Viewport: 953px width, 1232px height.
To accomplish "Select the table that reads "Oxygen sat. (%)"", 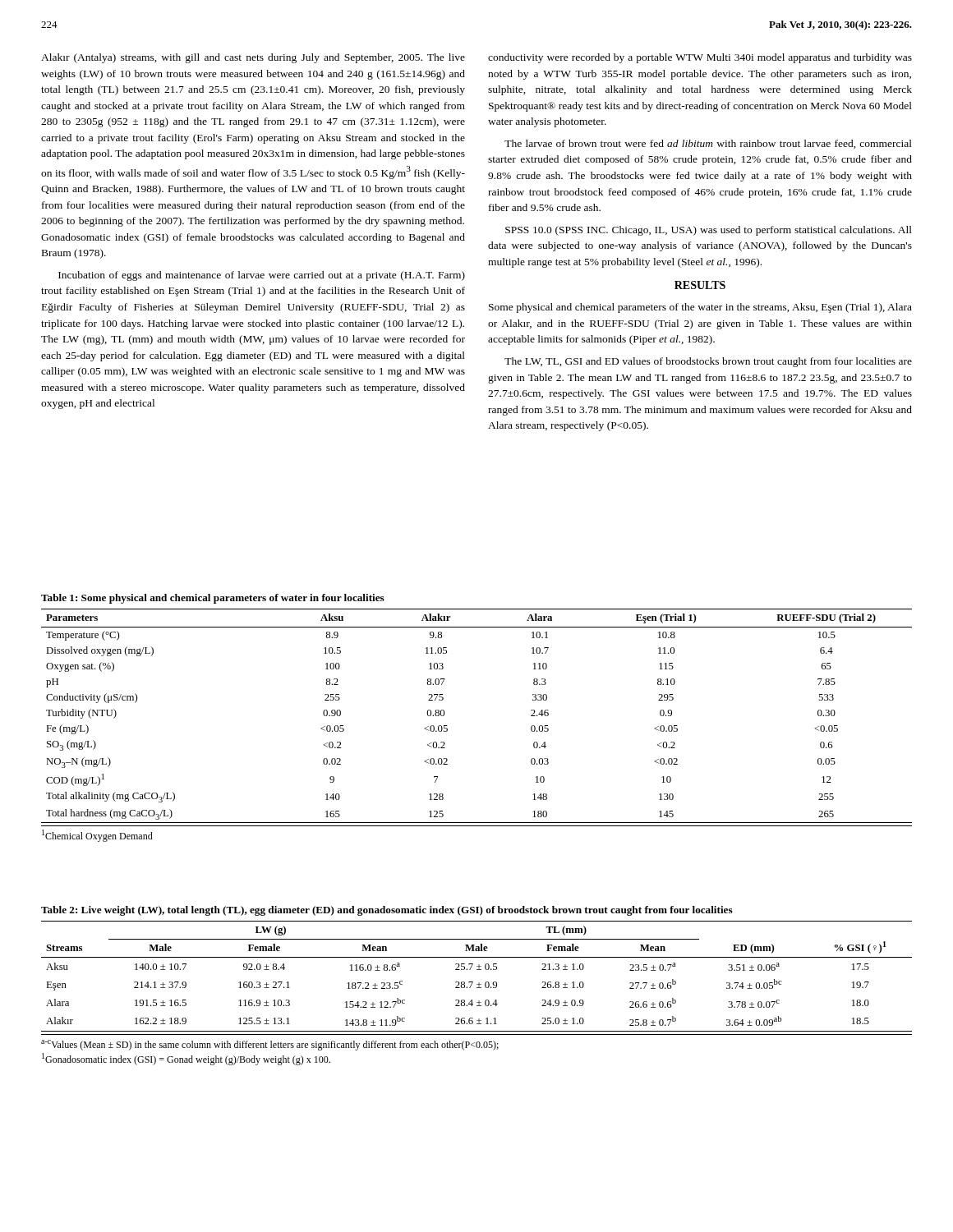I will pos(476,726).
